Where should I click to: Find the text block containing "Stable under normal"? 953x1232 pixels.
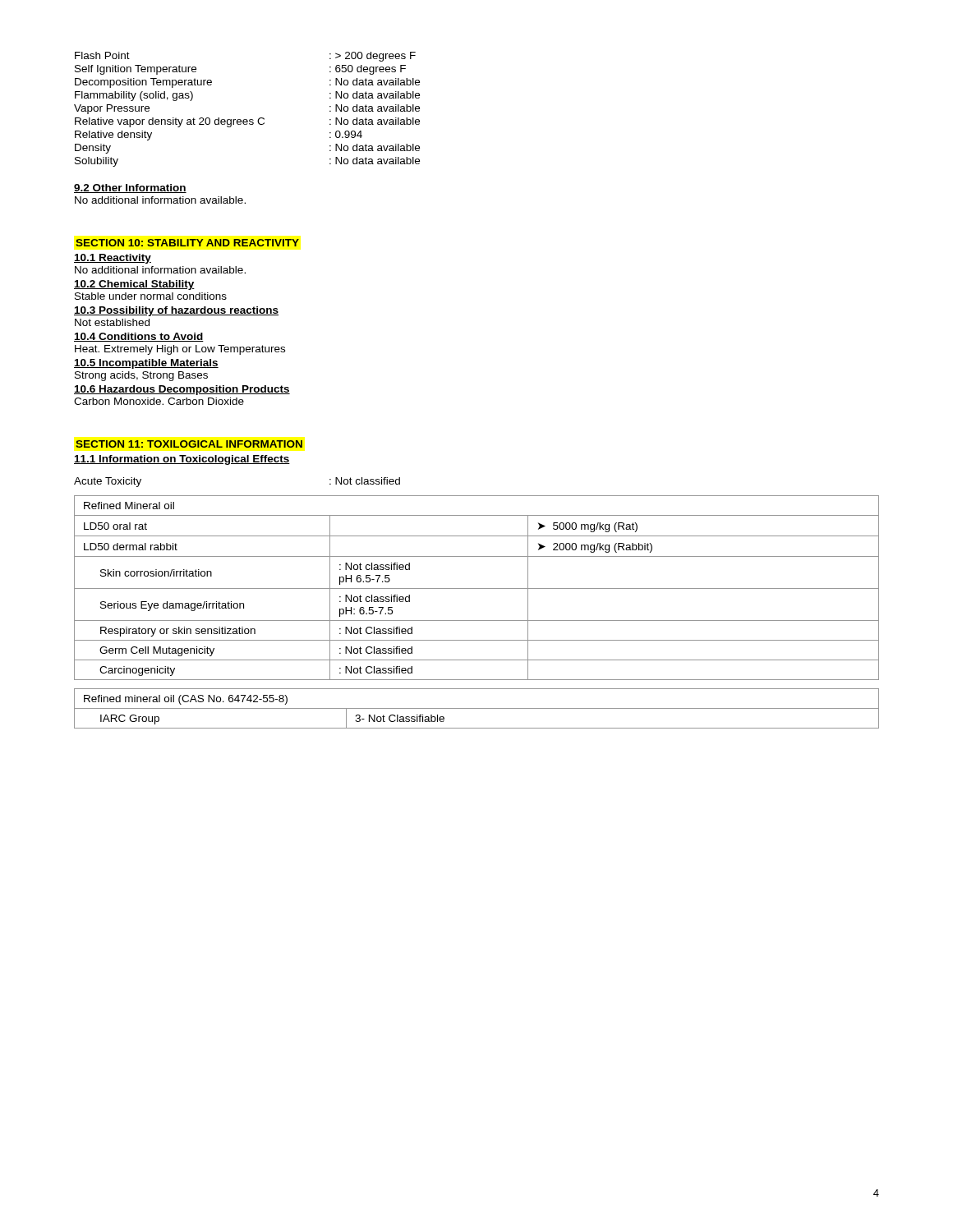[x=150, y=296]
